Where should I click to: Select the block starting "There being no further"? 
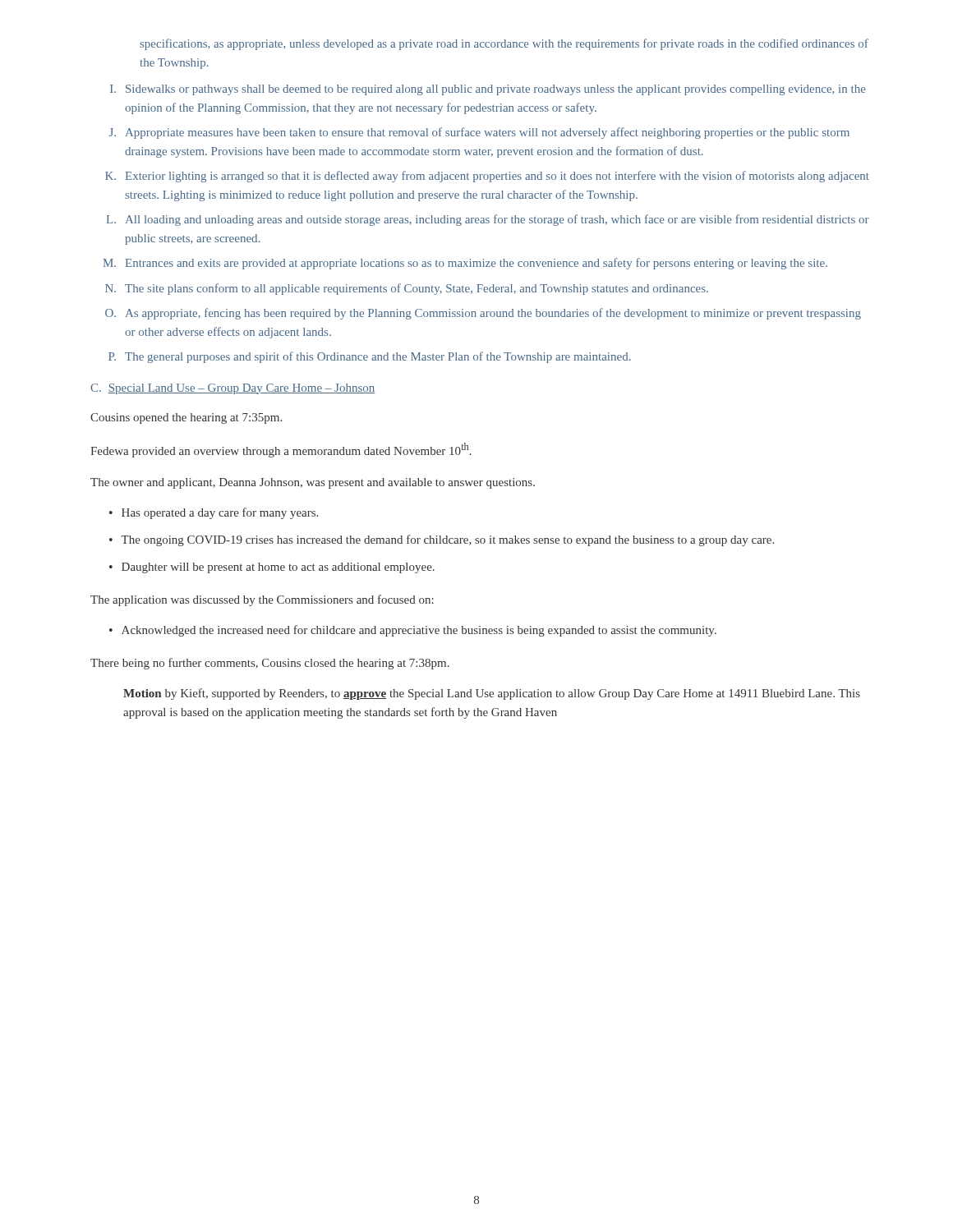[270, 663]
